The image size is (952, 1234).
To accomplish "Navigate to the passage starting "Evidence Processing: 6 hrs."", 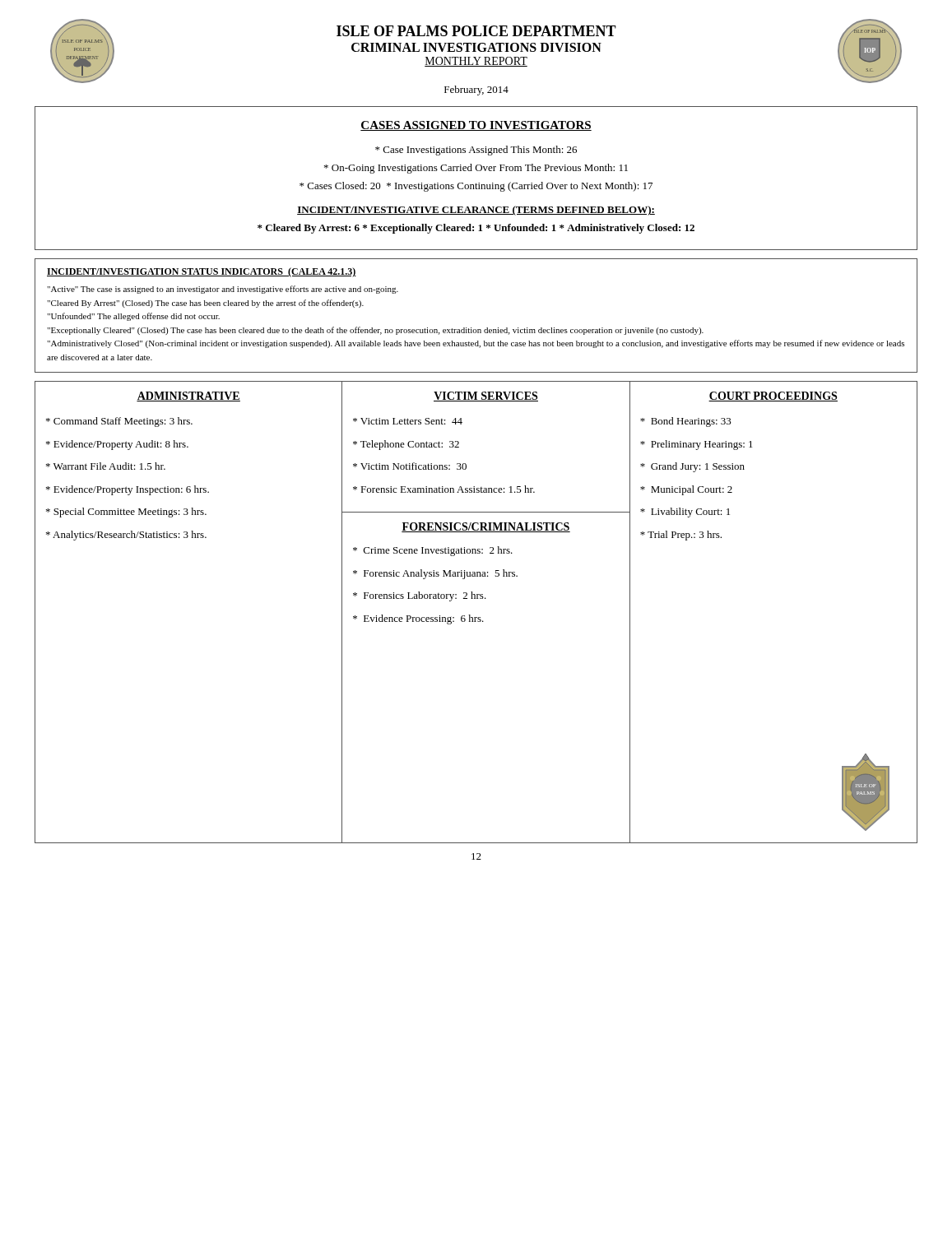I will (418, 618).
